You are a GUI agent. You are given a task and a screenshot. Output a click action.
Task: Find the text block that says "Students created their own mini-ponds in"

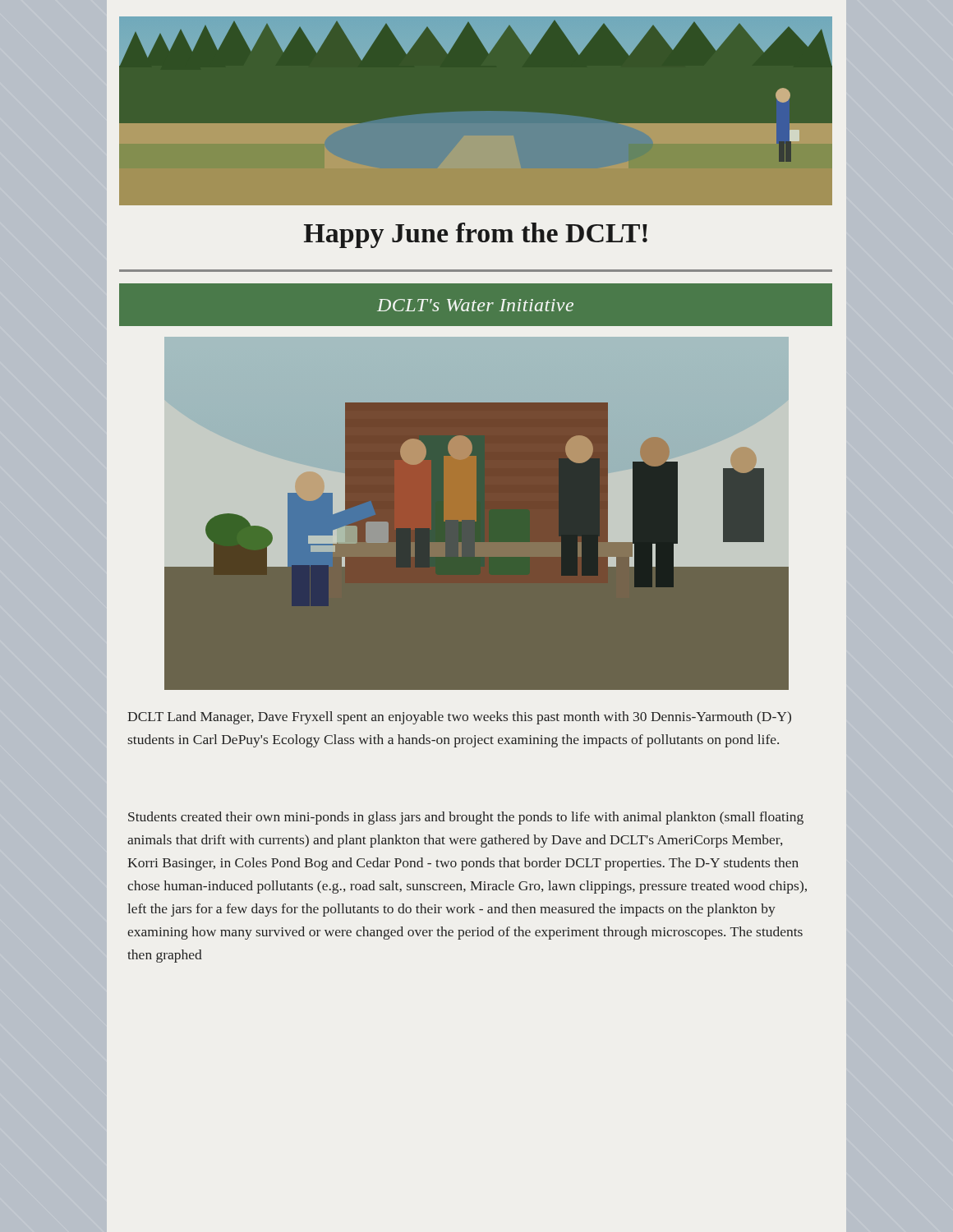coord(467,885)
